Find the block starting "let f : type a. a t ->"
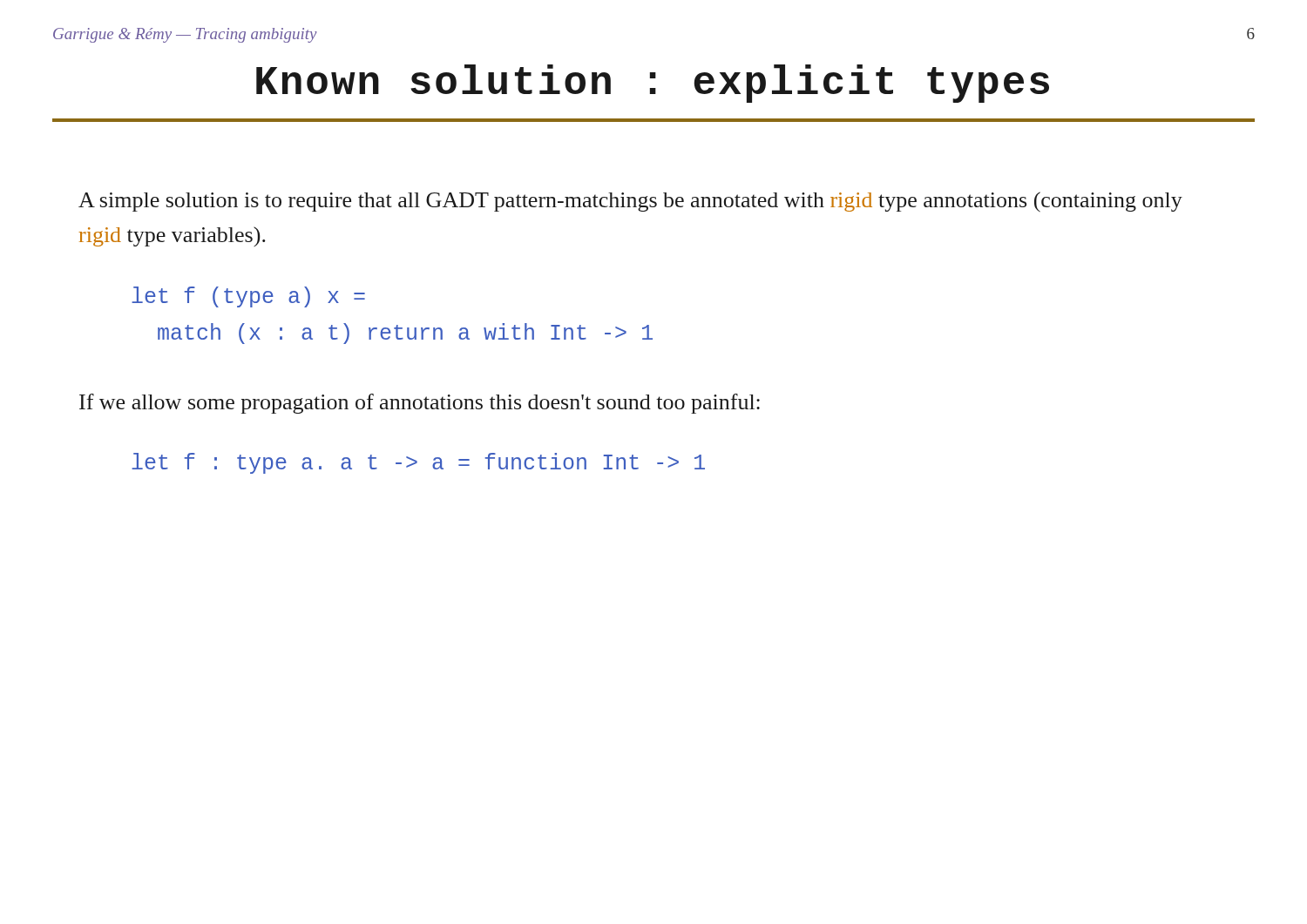Screen dimensions: 924x1307 coord(418,464)
